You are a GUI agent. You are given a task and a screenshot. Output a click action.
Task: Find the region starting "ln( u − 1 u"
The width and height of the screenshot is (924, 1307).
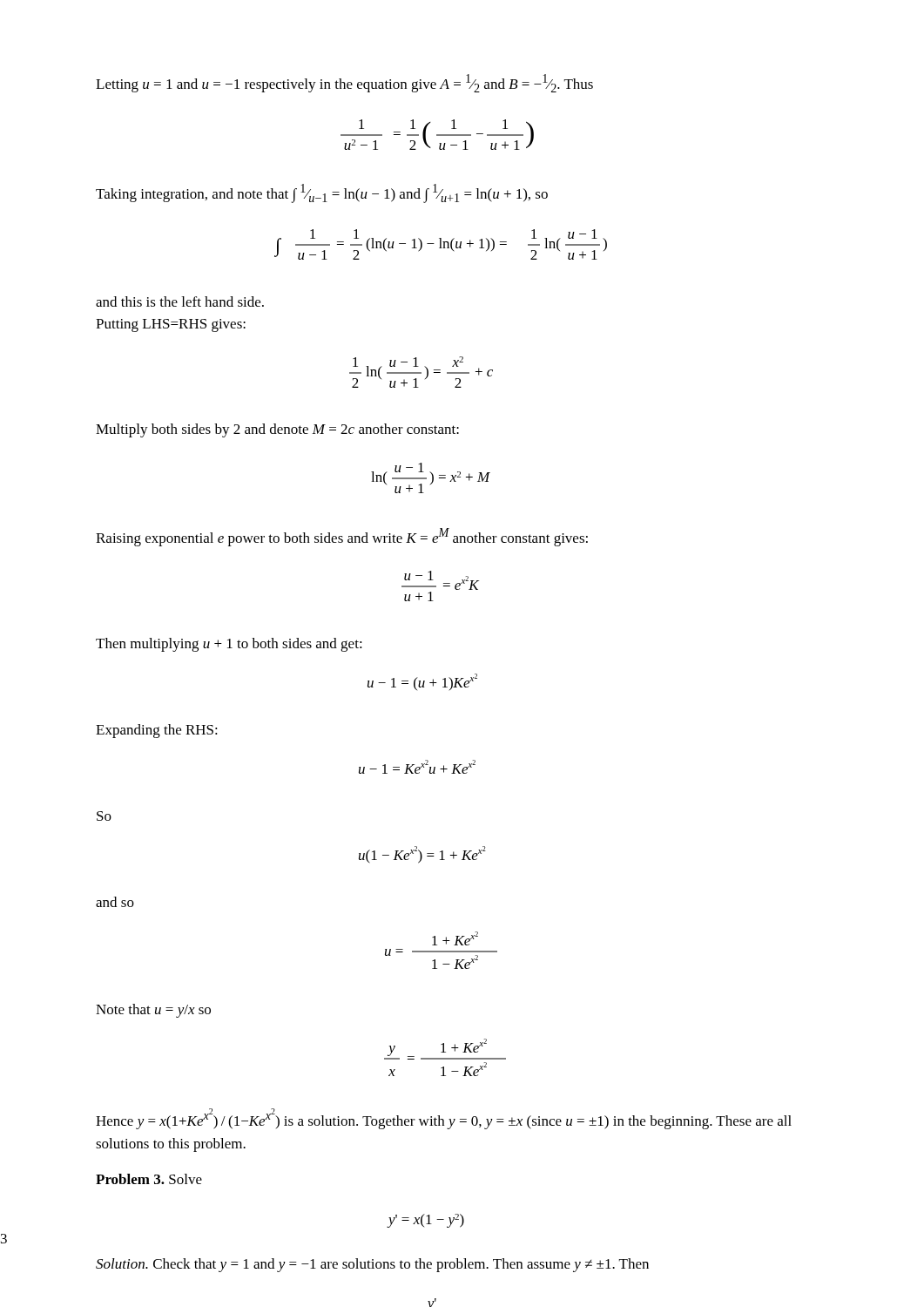[x=462, y=479]
